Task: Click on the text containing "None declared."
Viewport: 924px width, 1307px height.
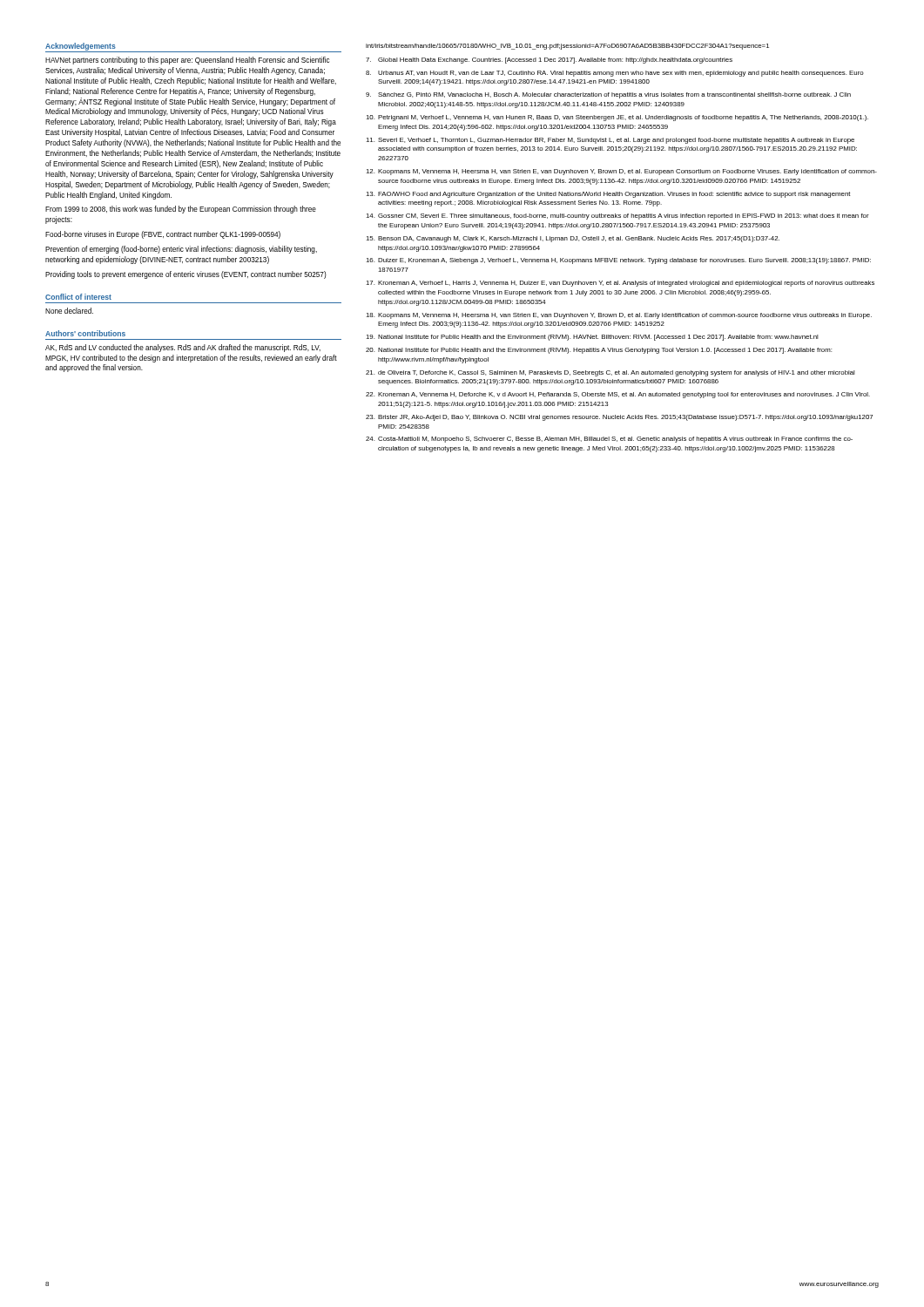Action: tap(193, 312)
